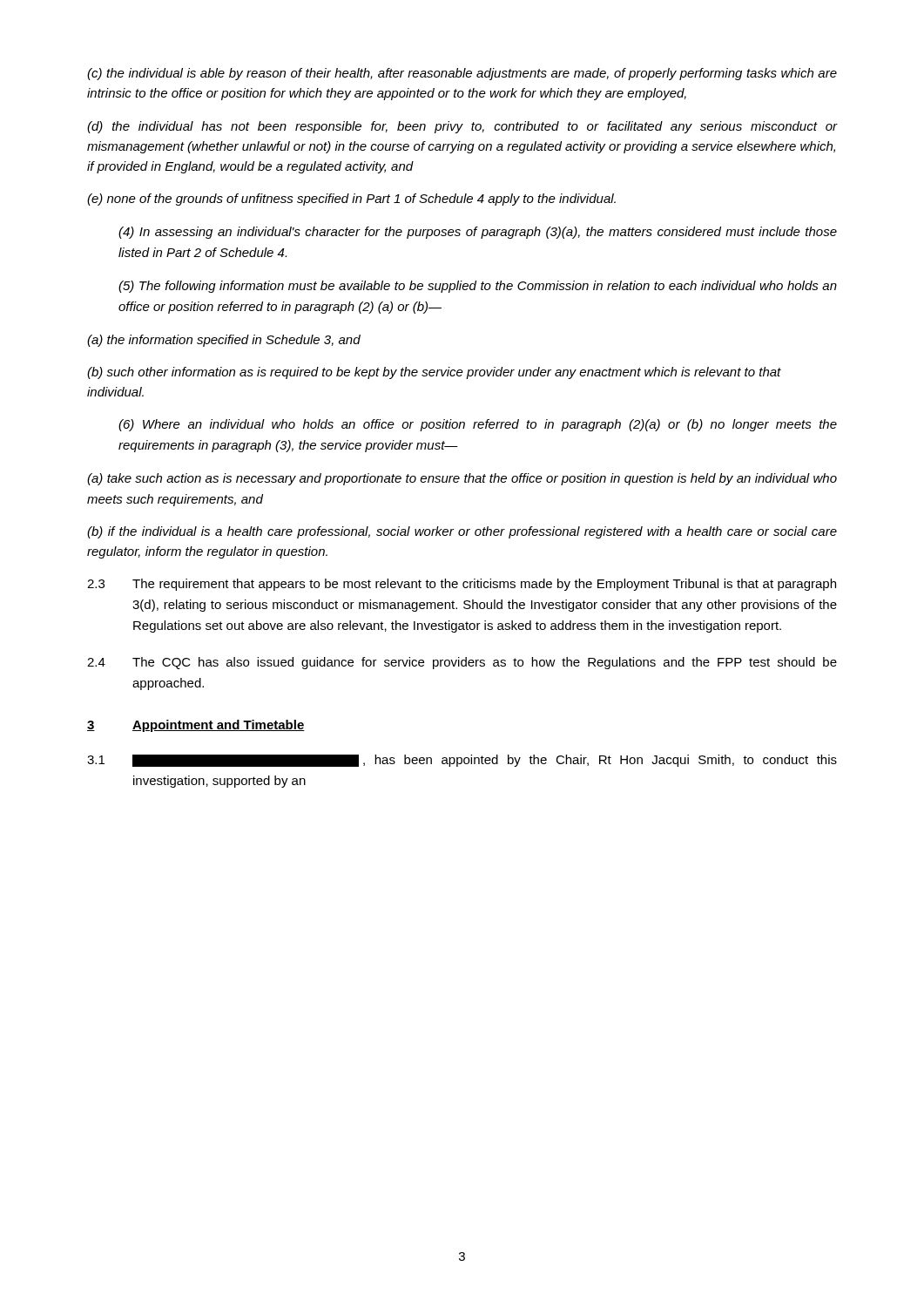This screenshot has width=924, height=1307.
Task: Locate the region starting "(a) take such action as"
Action: [462, 488]
